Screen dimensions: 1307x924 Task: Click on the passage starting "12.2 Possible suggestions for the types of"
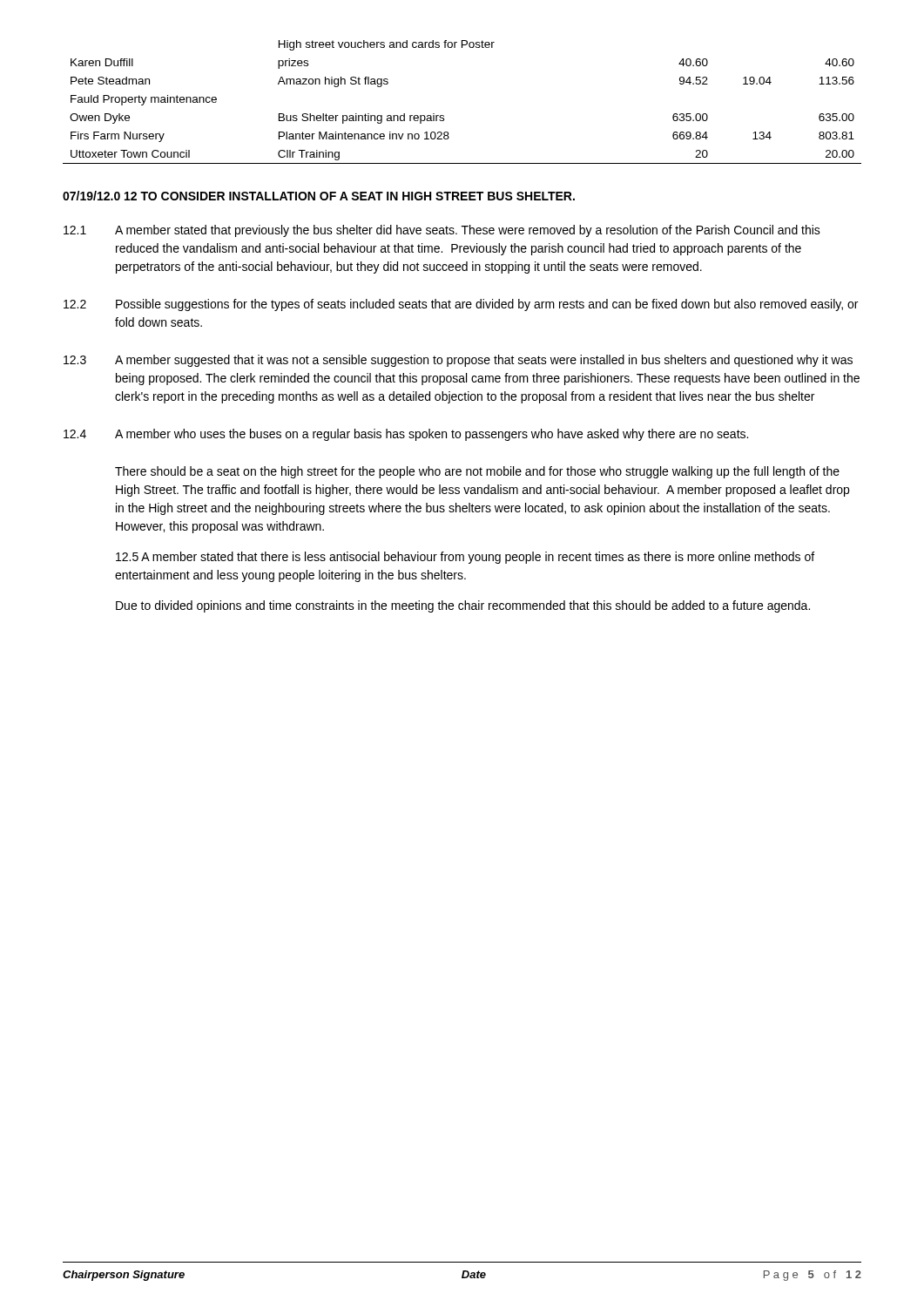coord(462,313)
